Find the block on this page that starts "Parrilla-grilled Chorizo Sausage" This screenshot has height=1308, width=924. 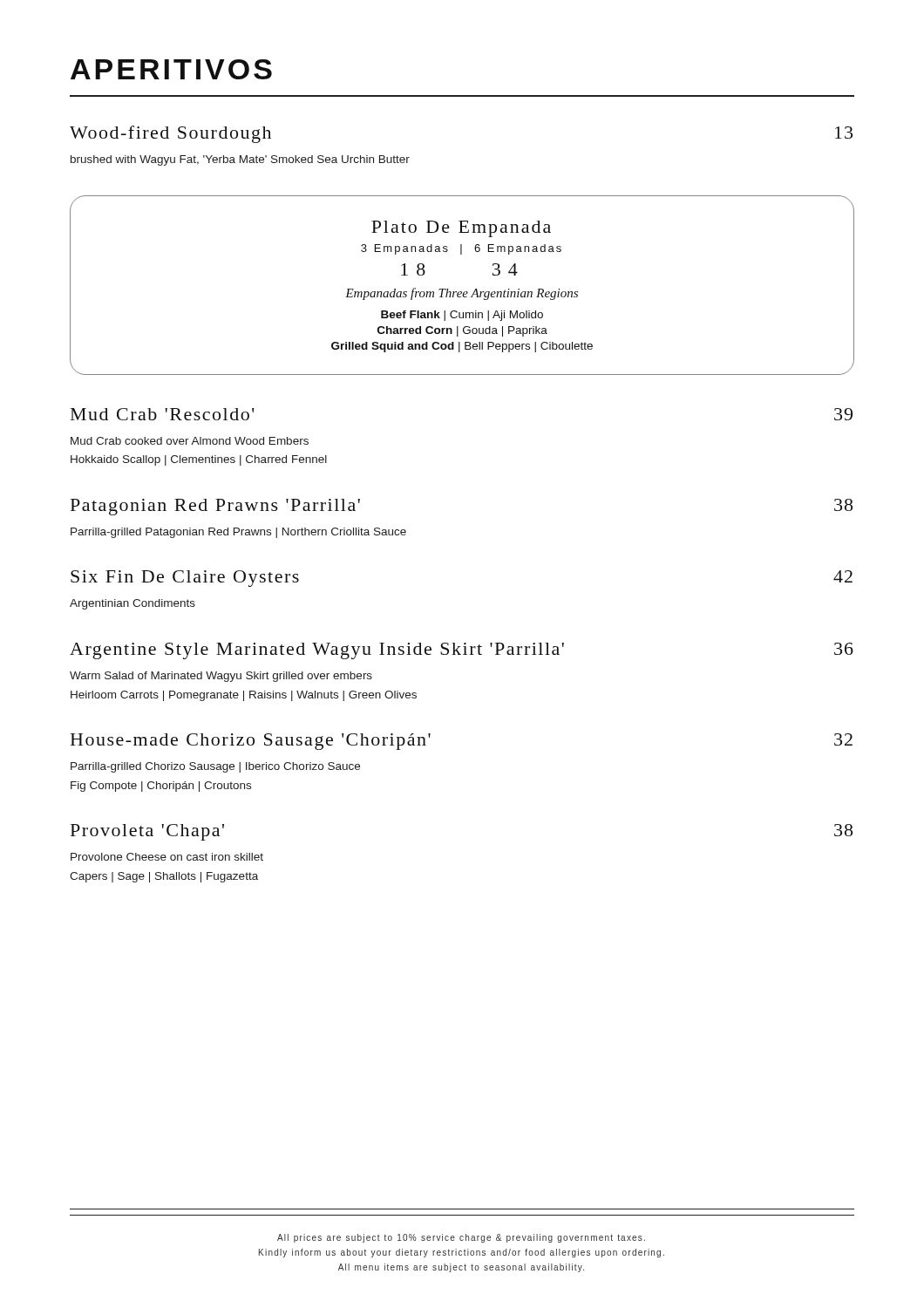point(215,767)
